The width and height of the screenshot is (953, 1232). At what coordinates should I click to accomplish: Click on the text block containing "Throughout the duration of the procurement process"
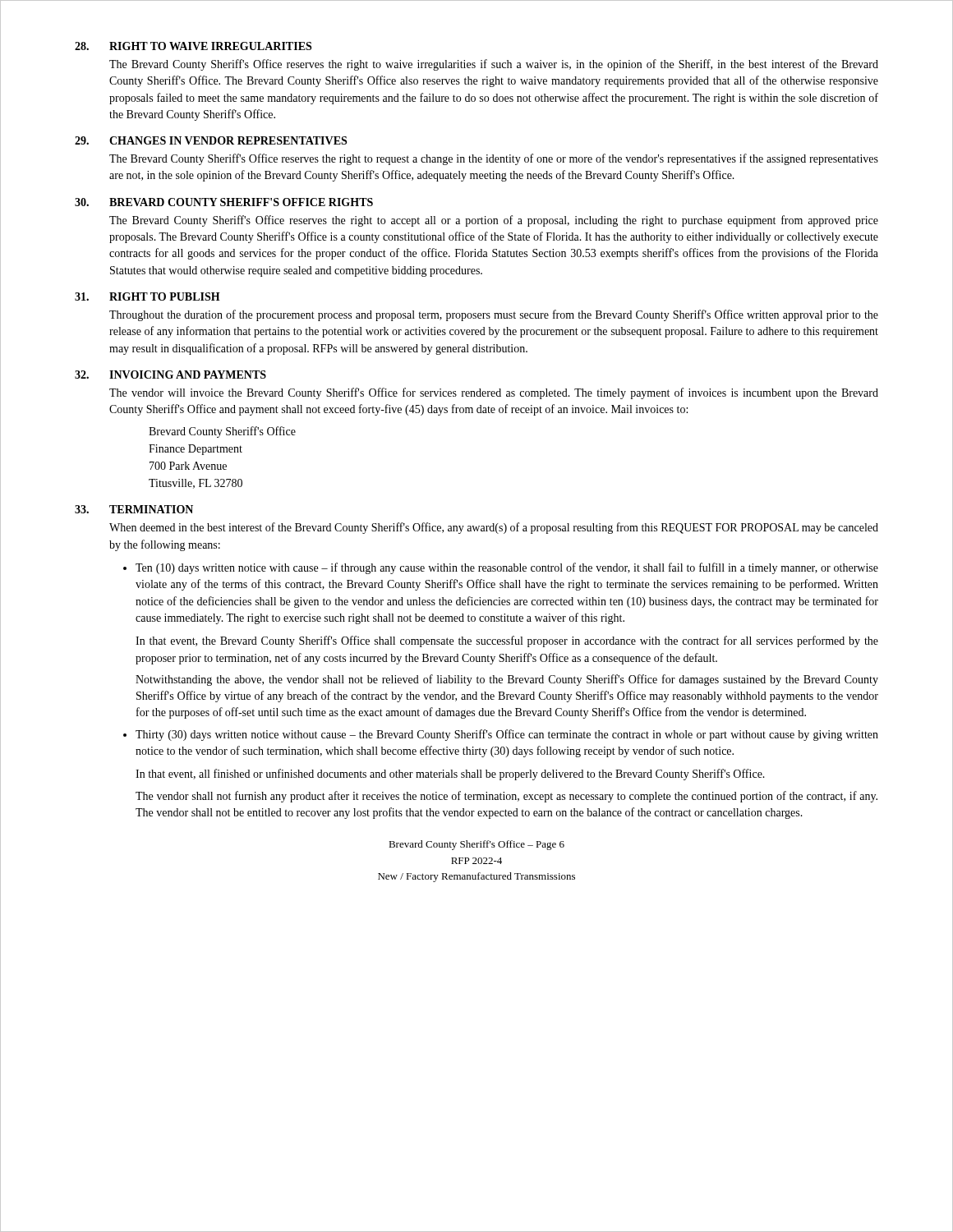(x=494, y=332)
